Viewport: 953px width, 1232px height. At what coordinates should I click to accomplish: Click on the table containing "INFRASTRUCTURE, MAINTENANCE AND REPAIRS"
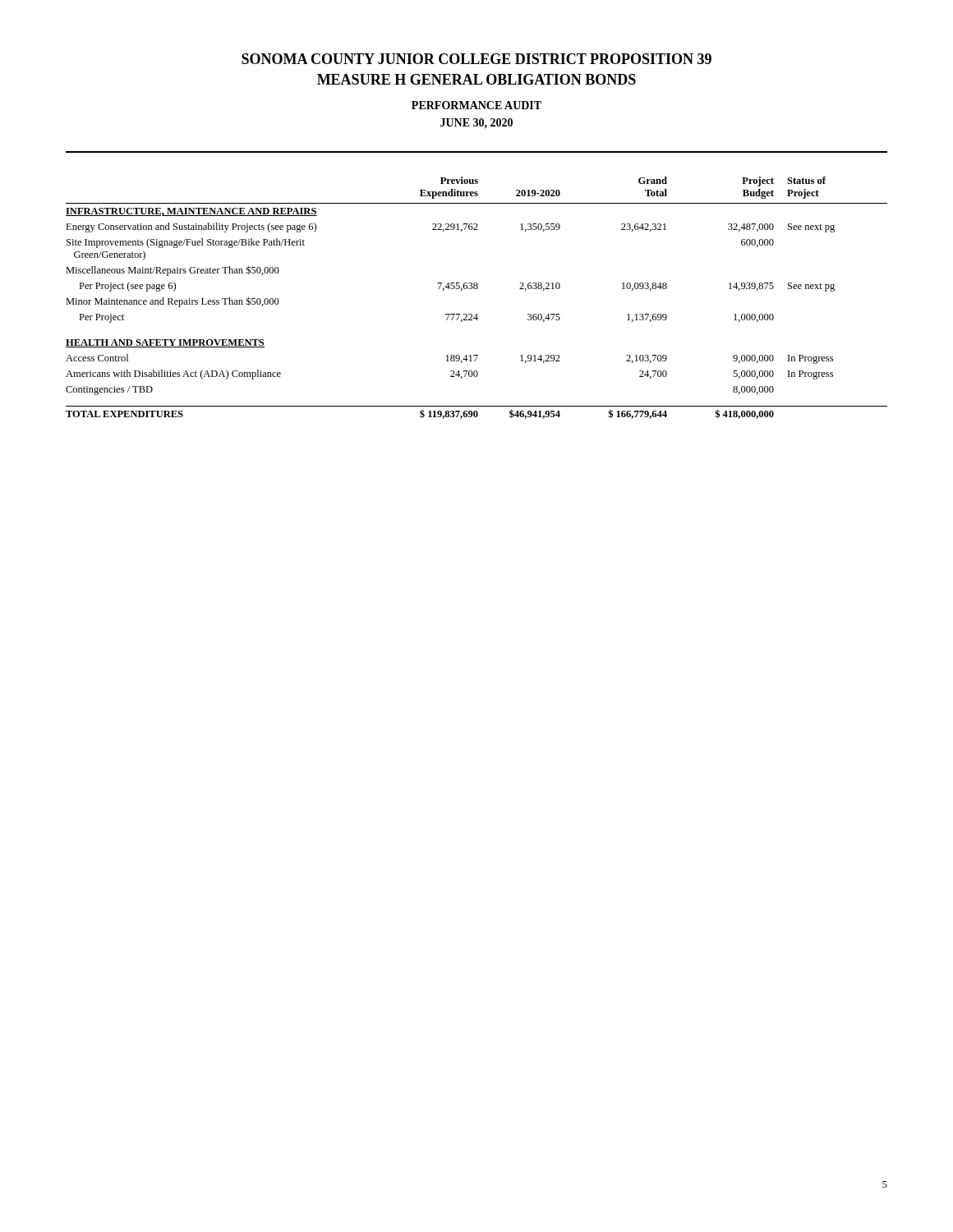pyautogui.click(x=476, y=298)
